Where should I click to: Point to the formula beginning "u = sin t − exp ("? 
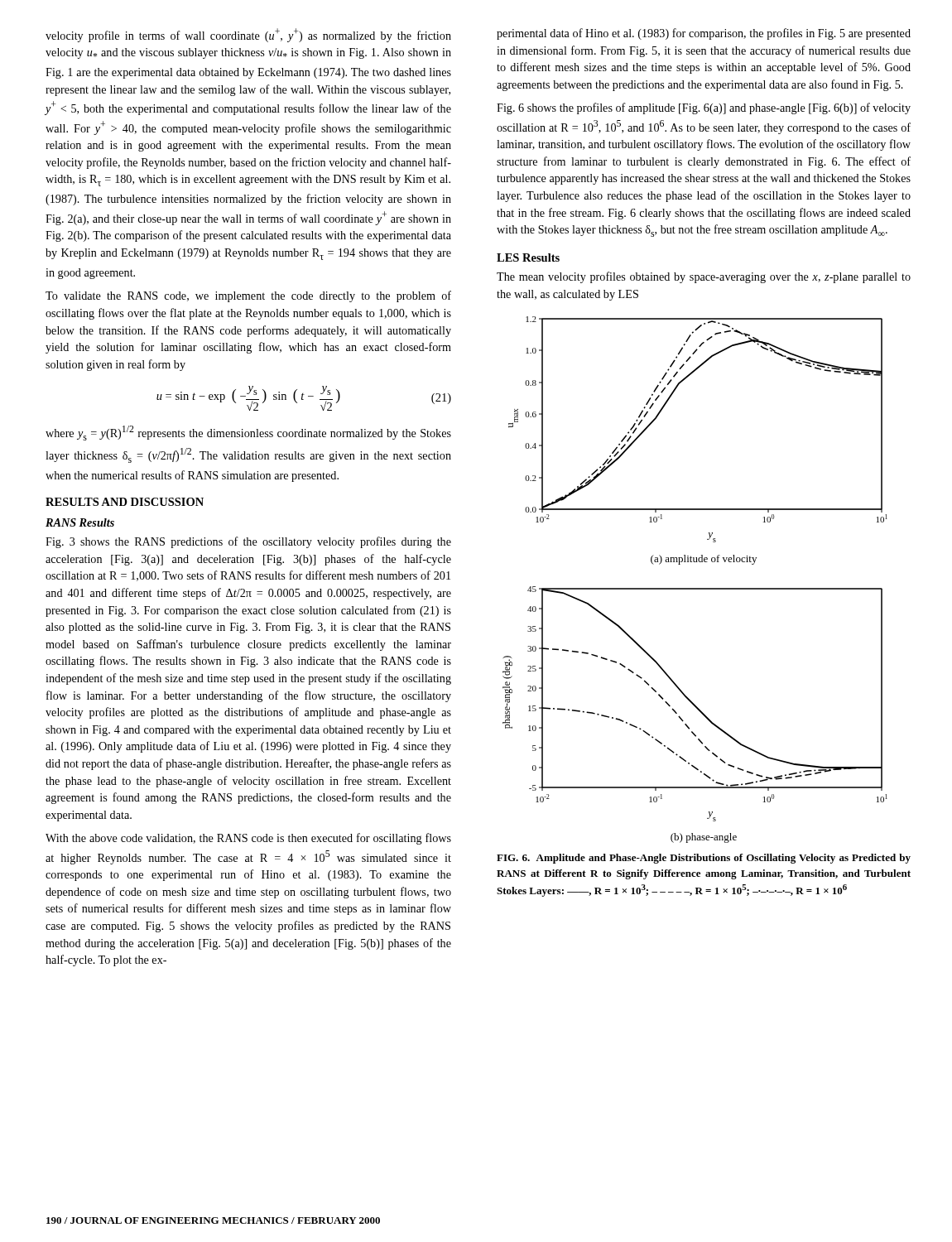(x=304, y=398)
